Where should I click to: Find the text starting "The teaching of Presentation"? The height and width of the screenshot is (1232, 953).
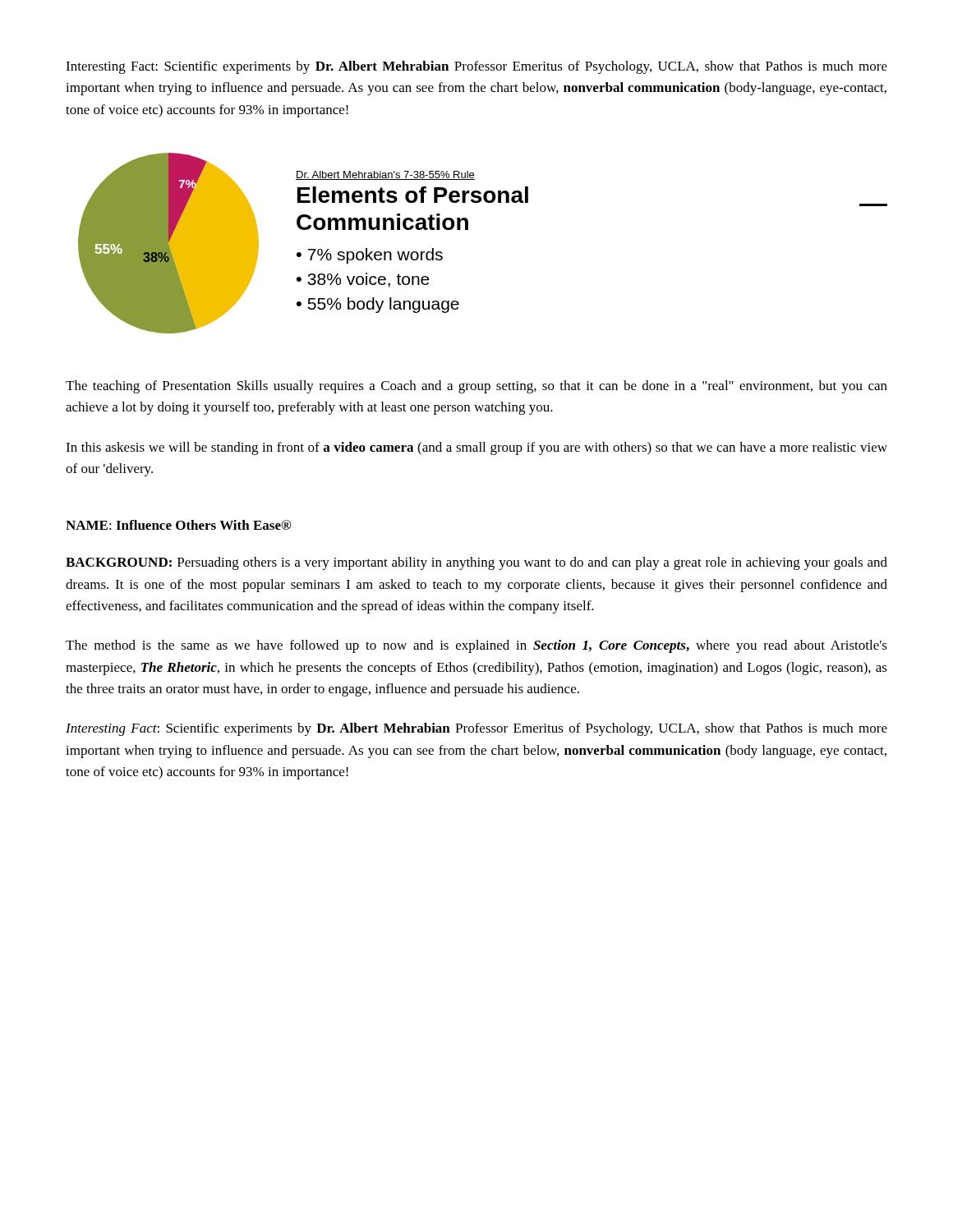[x=476, y=396]
